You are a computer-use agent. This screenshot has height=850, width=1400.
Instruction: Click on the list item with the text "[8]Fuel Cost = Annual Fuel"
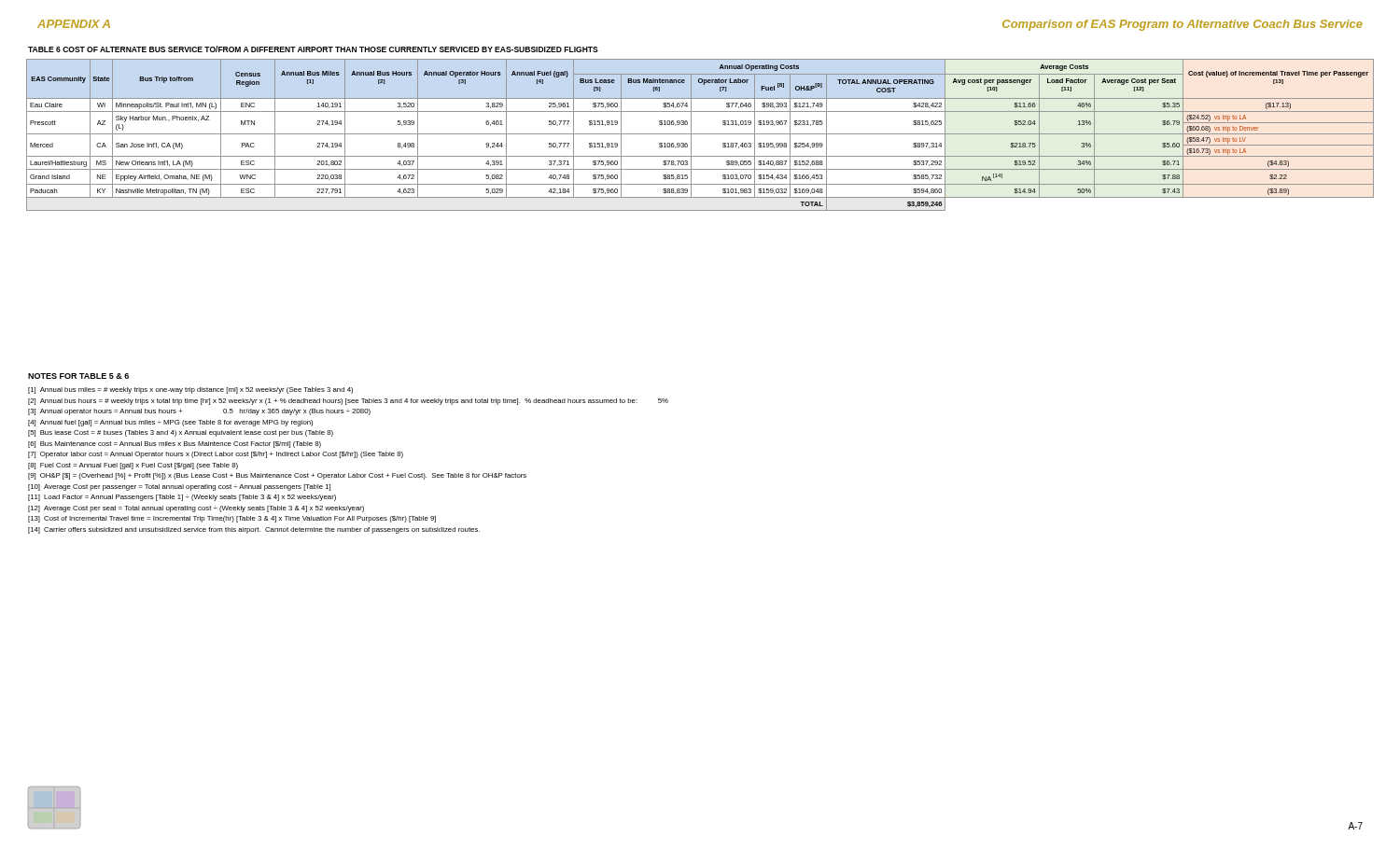[x=133, y=465]
